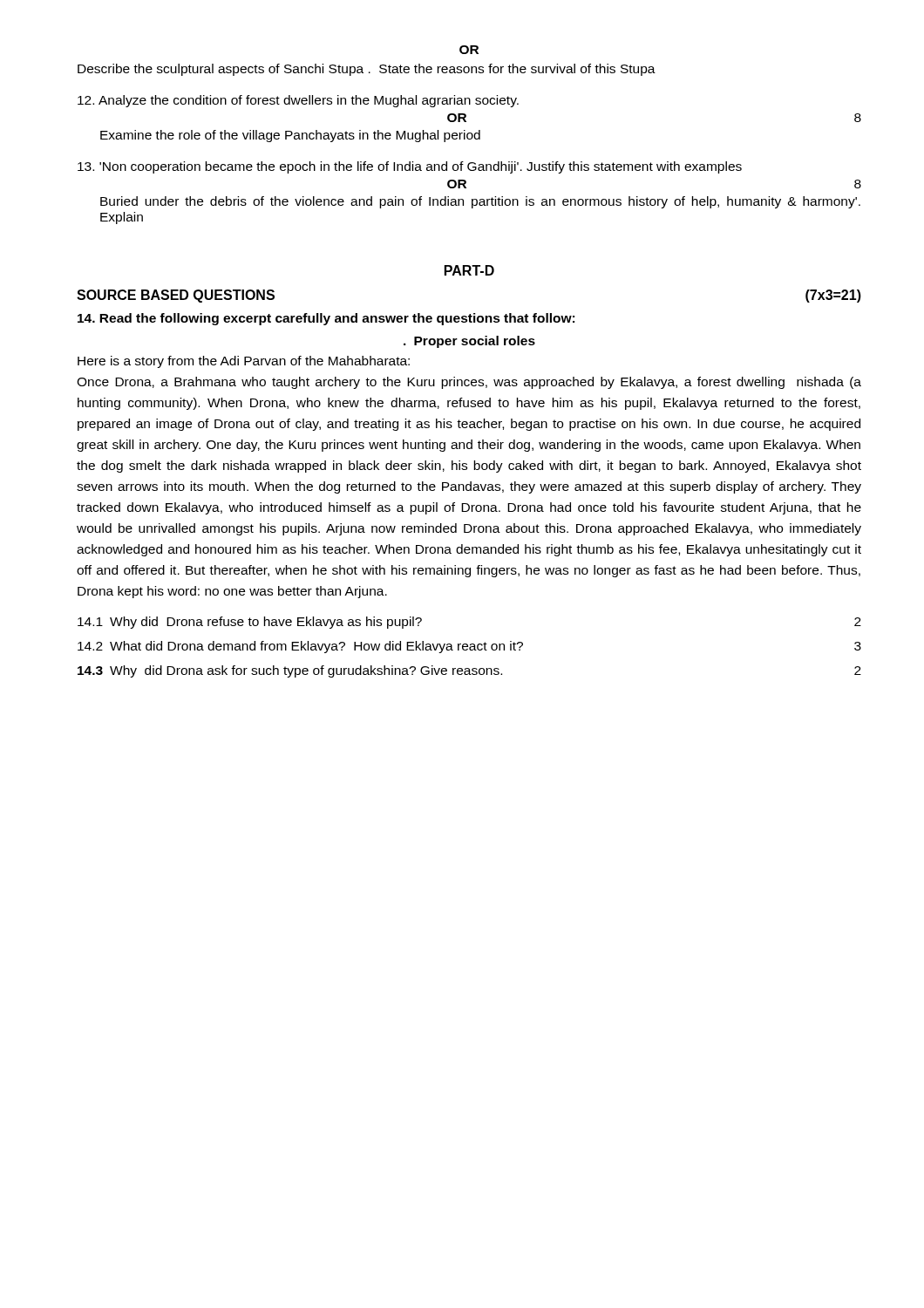Find the section header containing "SOURCE BASED QUESTIONS (7x3=21)"
Image resolution: width=924 pixels, height=1308 pixels.
[175, 295]
